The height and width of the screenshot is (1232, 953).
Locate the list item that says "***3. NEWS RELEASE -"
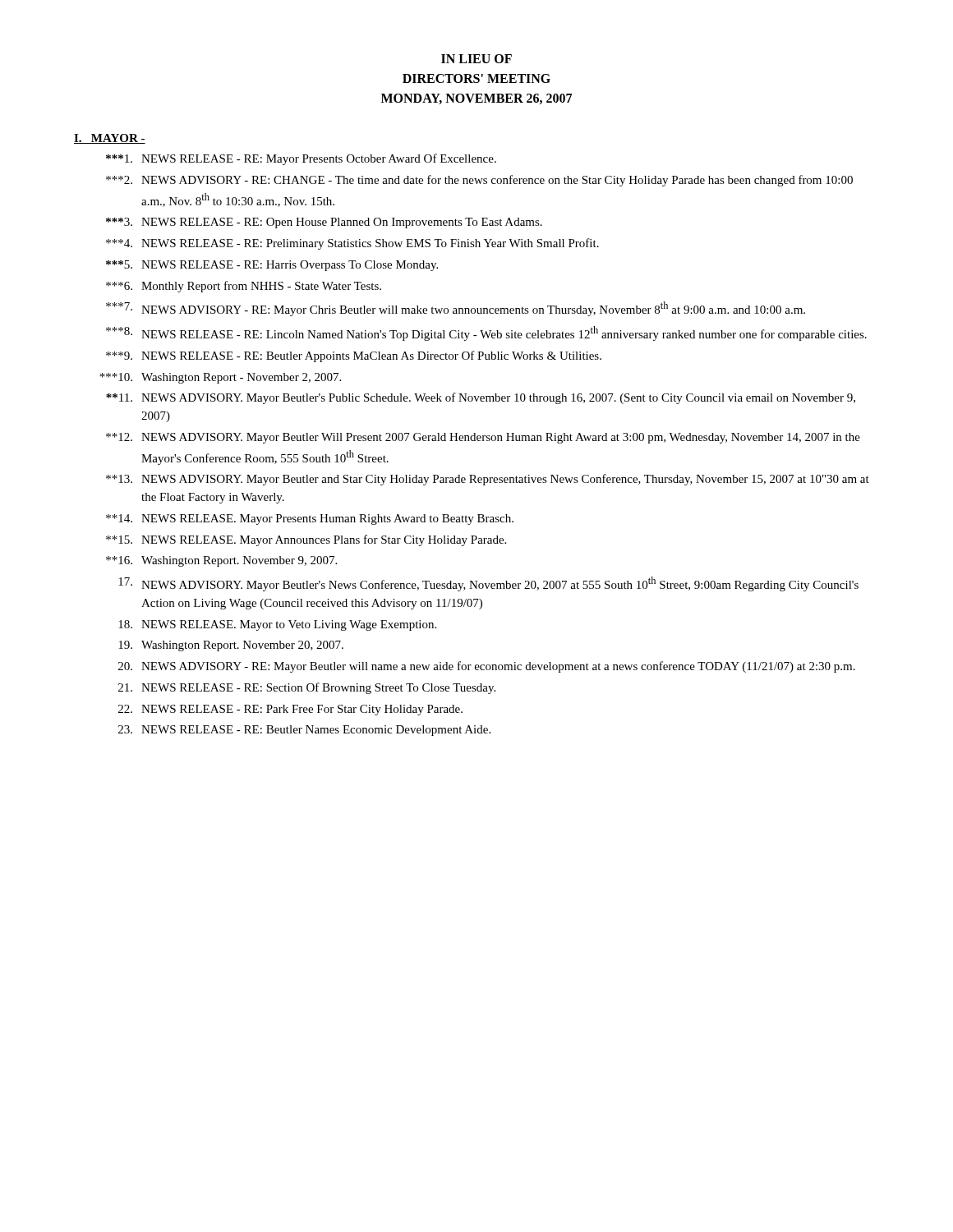[x=476, y=223]
